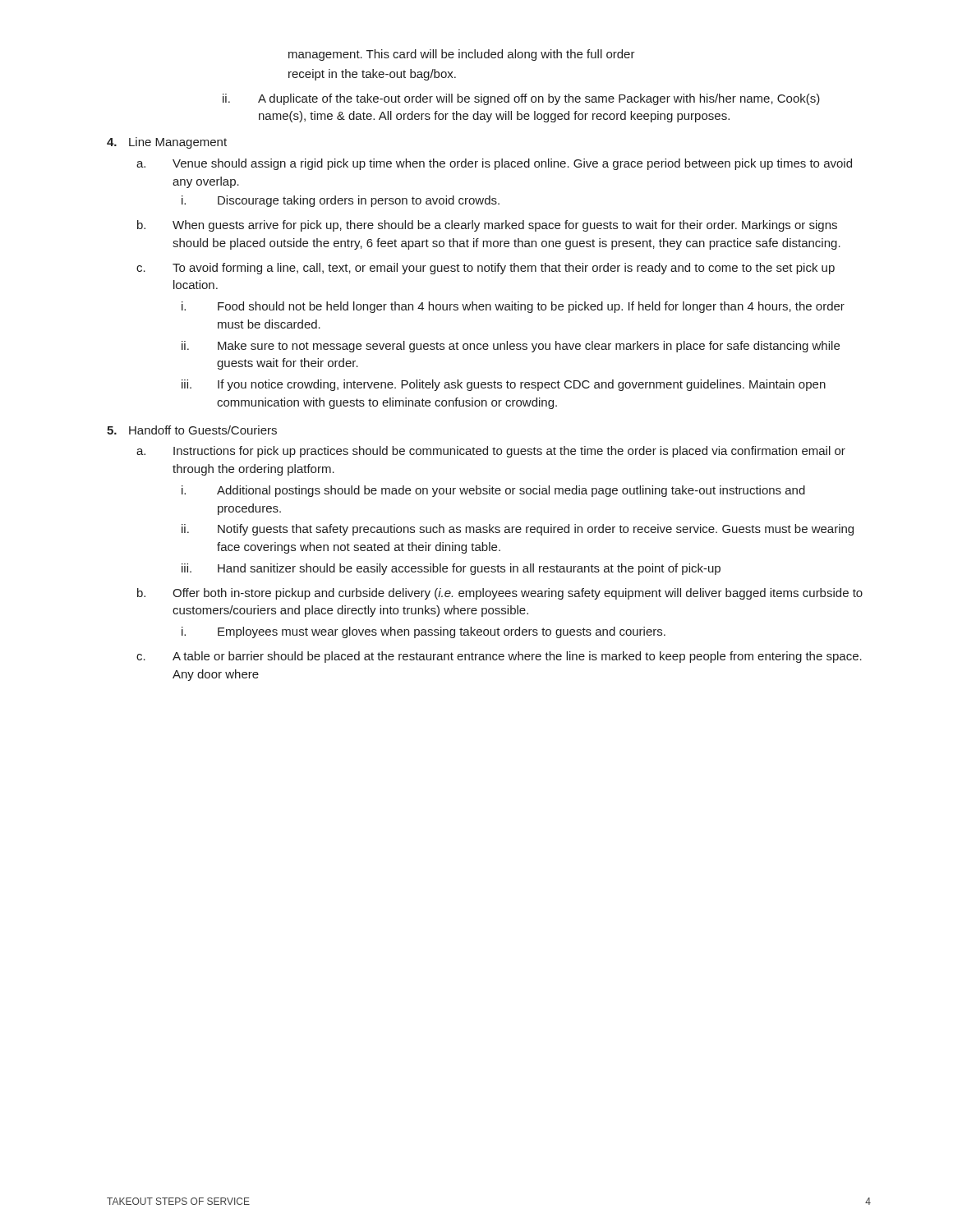This screenshot has height=1232, width=953.
Task: Select the passage starting "i. Employees must"
Action: [526, 631]
